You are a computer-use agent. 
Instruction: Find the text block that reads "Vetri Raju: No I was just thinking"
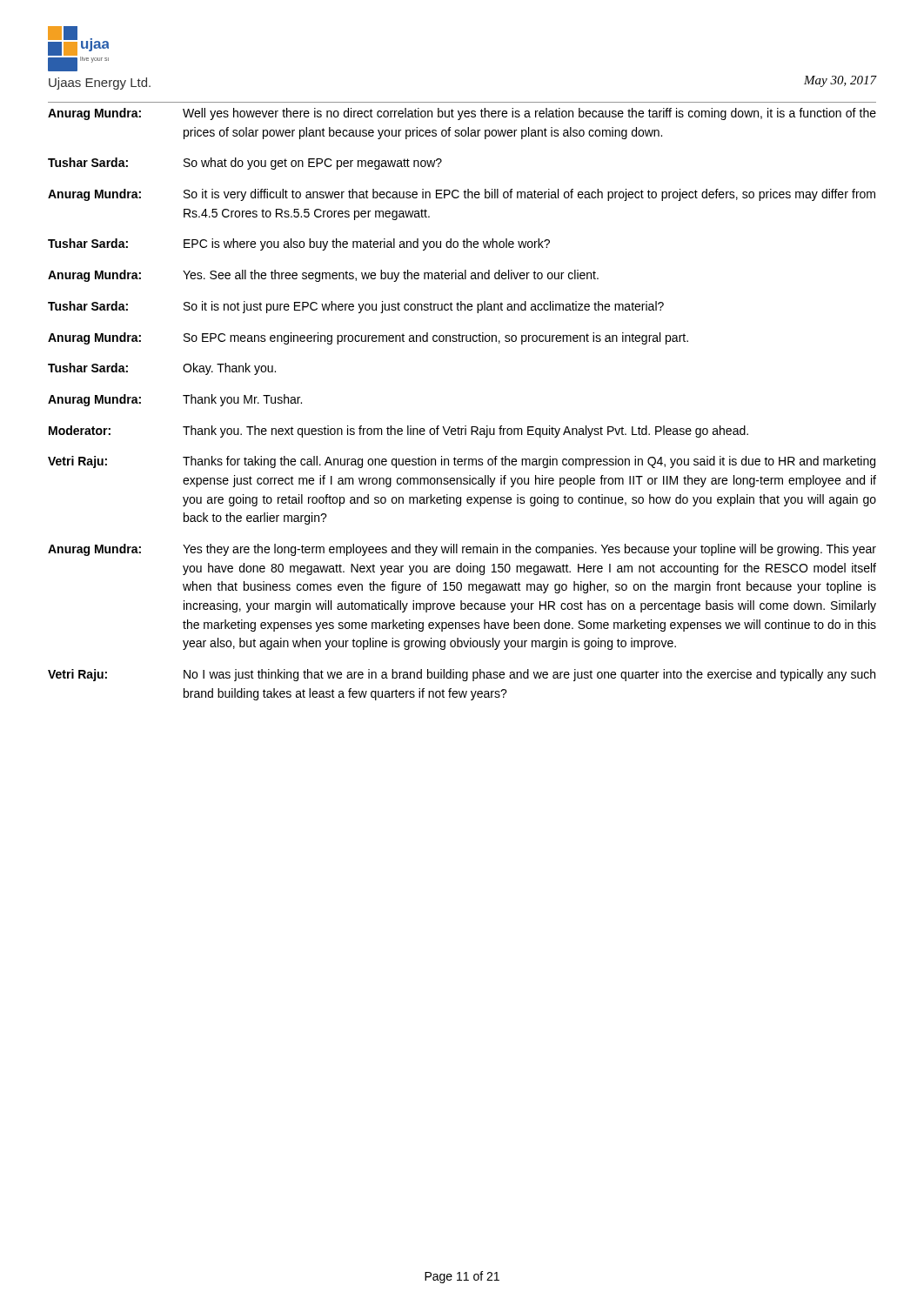[x=462, y=685]
